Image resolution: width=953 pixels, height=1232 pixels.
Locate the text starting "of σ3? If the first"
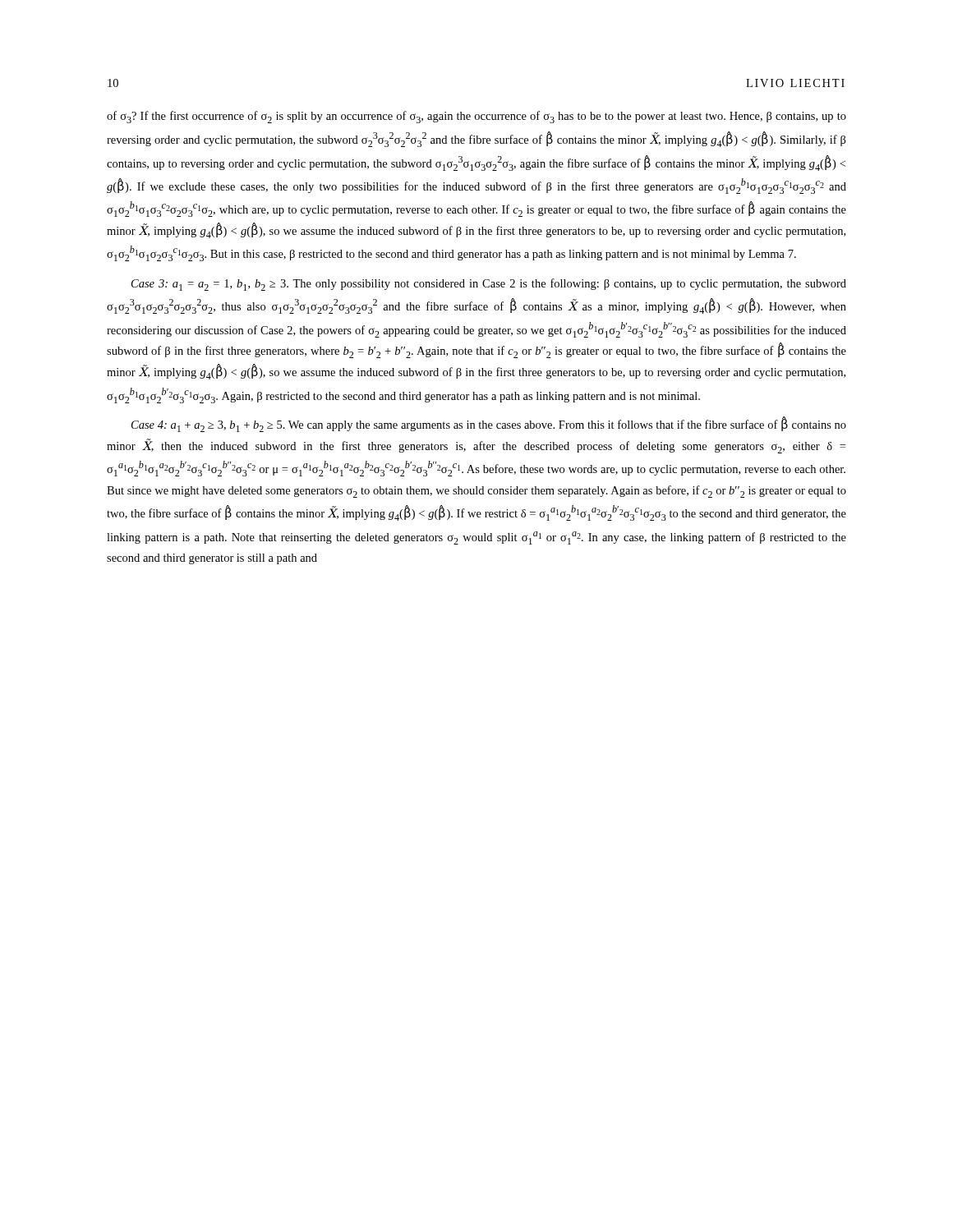(476, 187)
